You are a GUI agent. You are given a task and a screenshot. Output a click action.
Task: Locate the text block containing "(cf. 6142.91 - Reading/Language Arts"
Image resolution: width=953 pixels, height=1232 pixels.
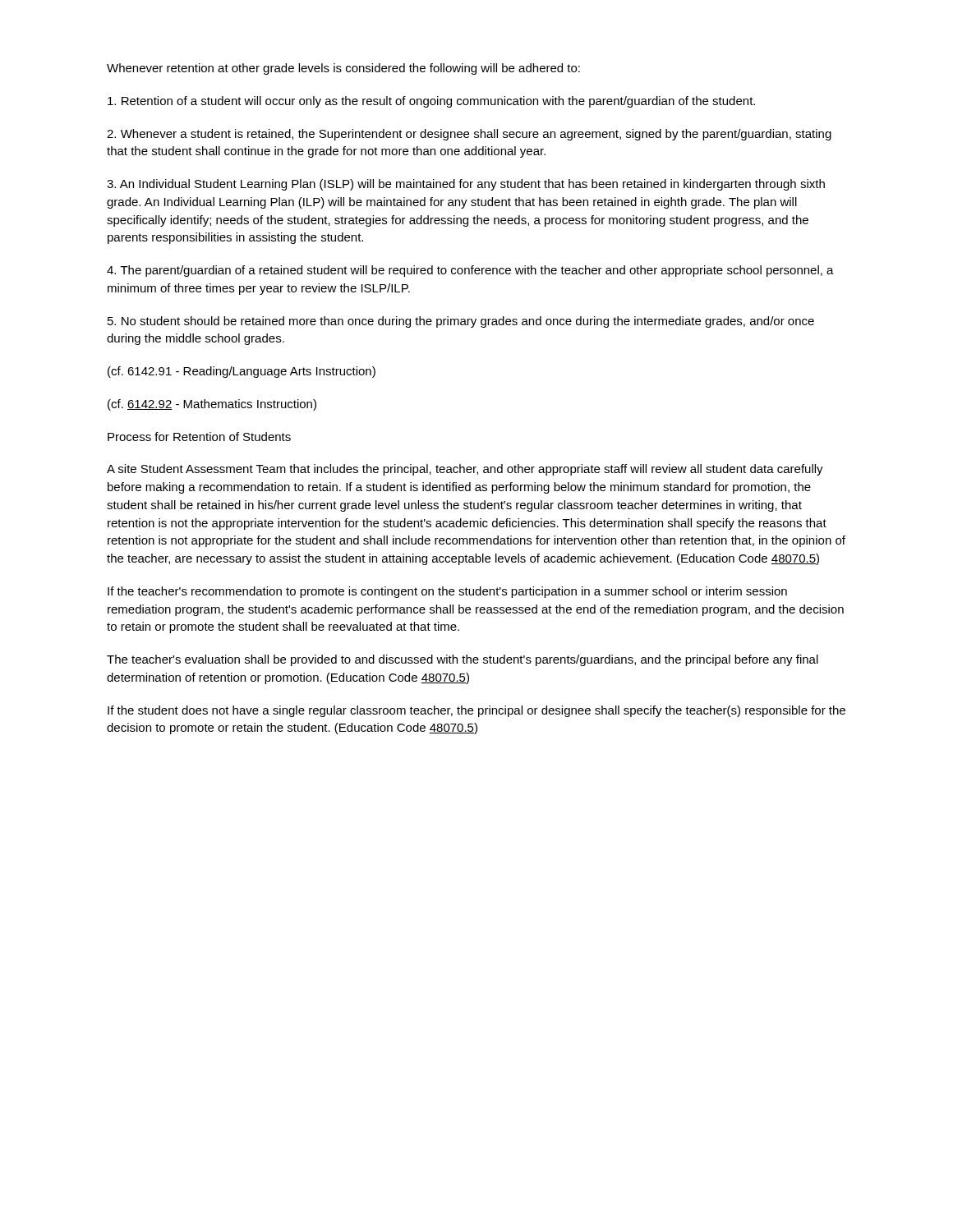[x=241, y=371]
